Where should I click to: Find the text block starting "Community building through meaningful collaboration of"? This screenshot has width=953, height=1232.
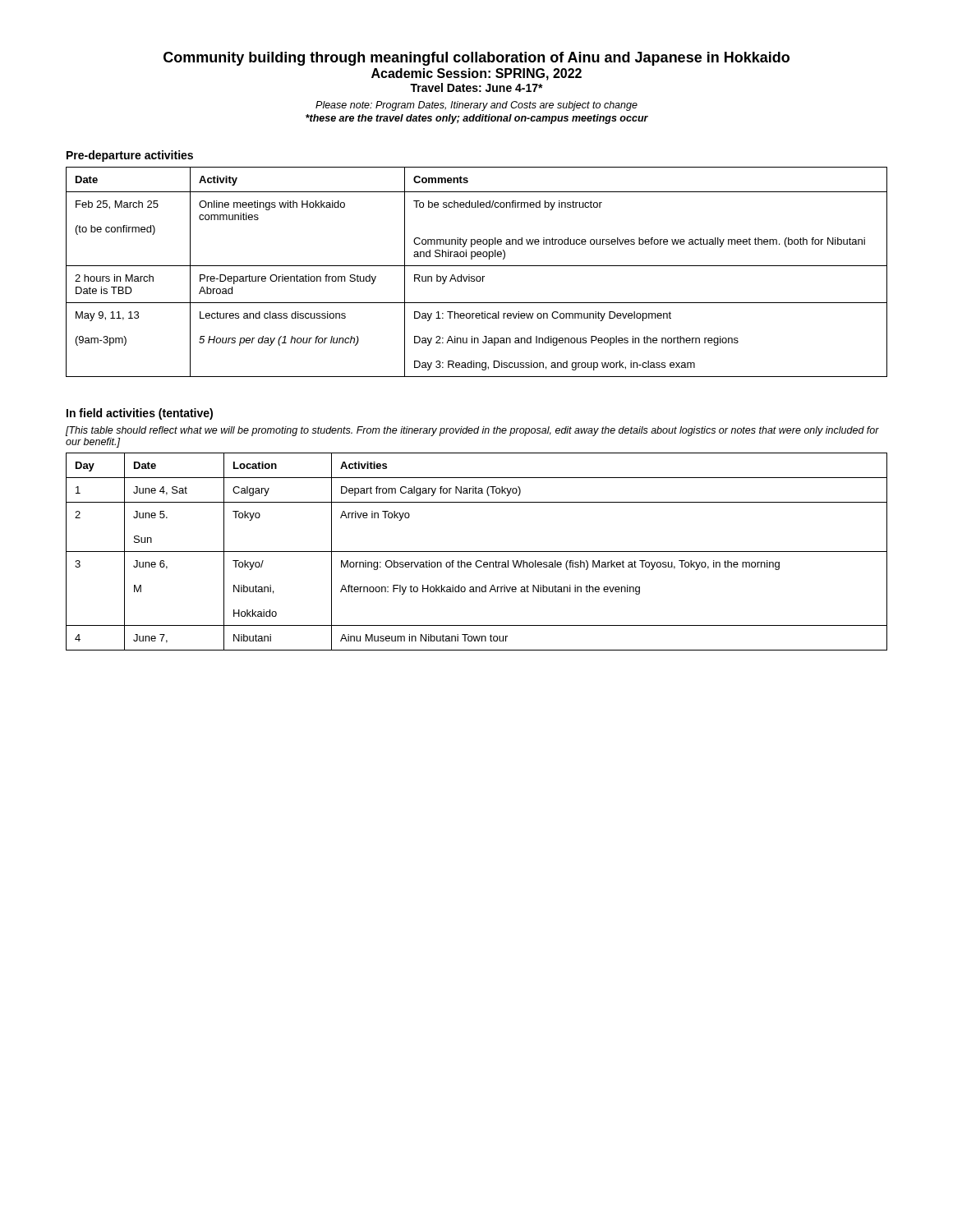(x=476, y=72)
